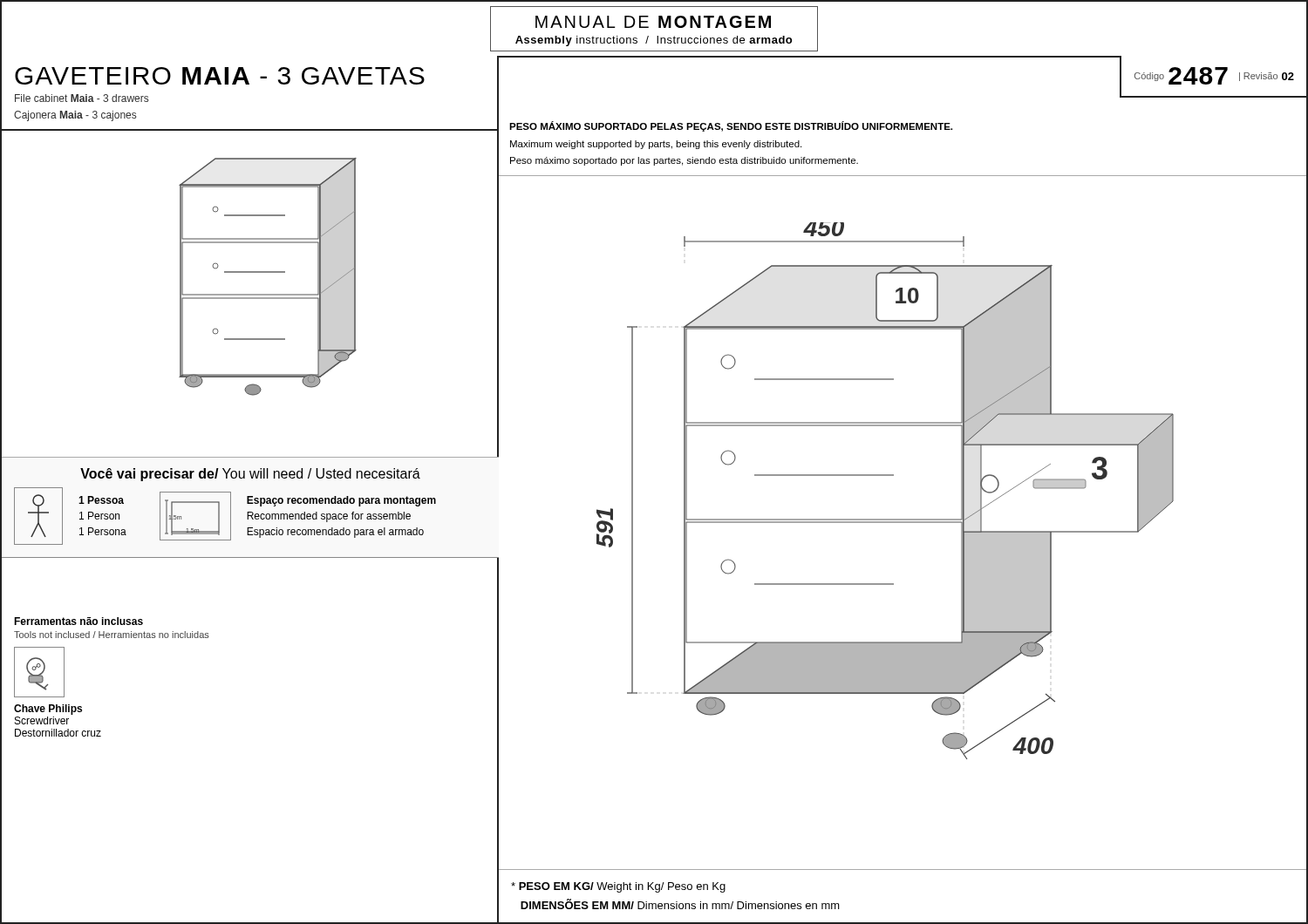Locate the section header that reads "Você vai precisar de/ You will need"
The height and width of the screenshot is (924, 1308).
250,506
